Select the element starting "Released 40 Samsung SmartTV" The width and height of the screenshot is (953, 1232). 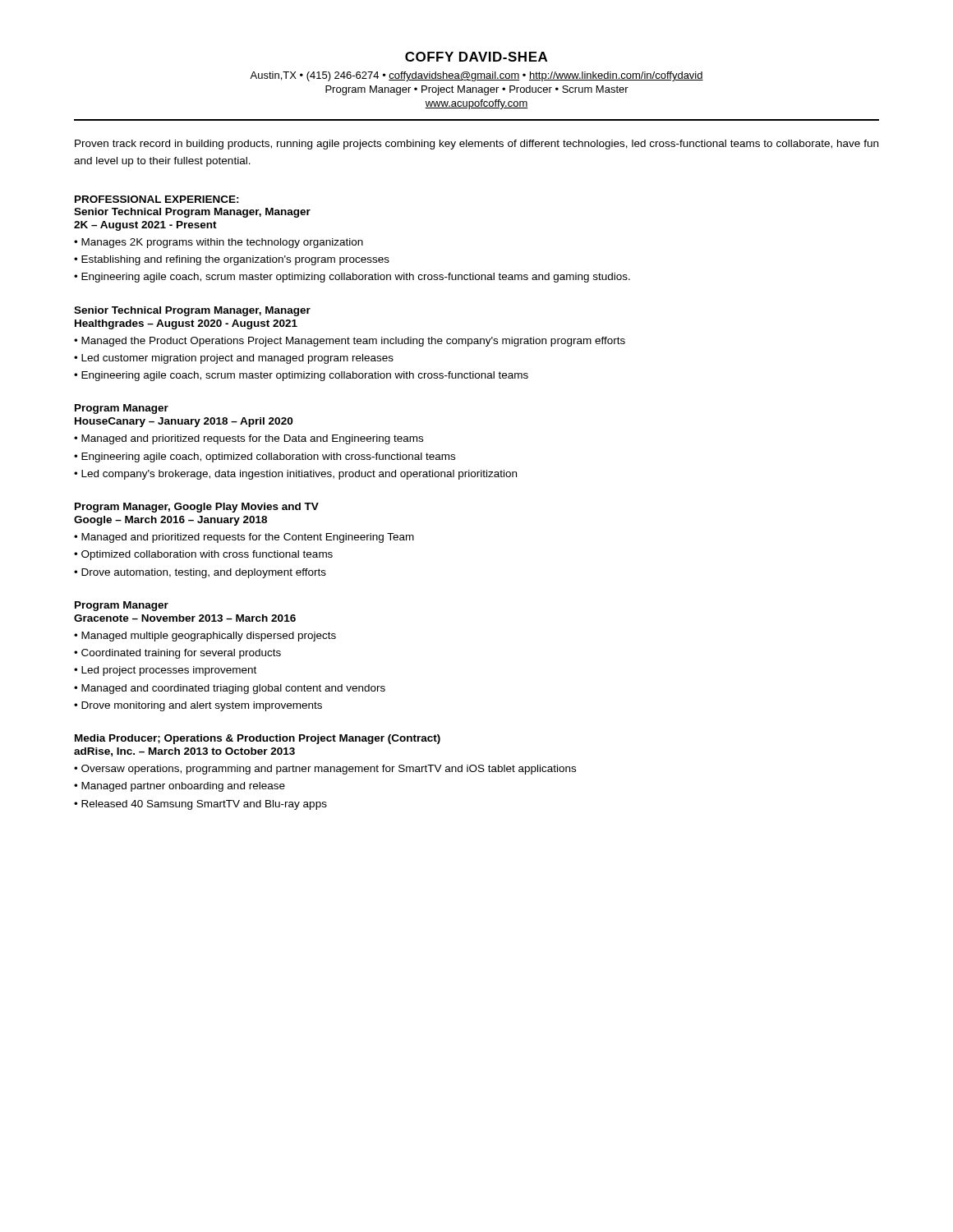[x=204, y=803]
